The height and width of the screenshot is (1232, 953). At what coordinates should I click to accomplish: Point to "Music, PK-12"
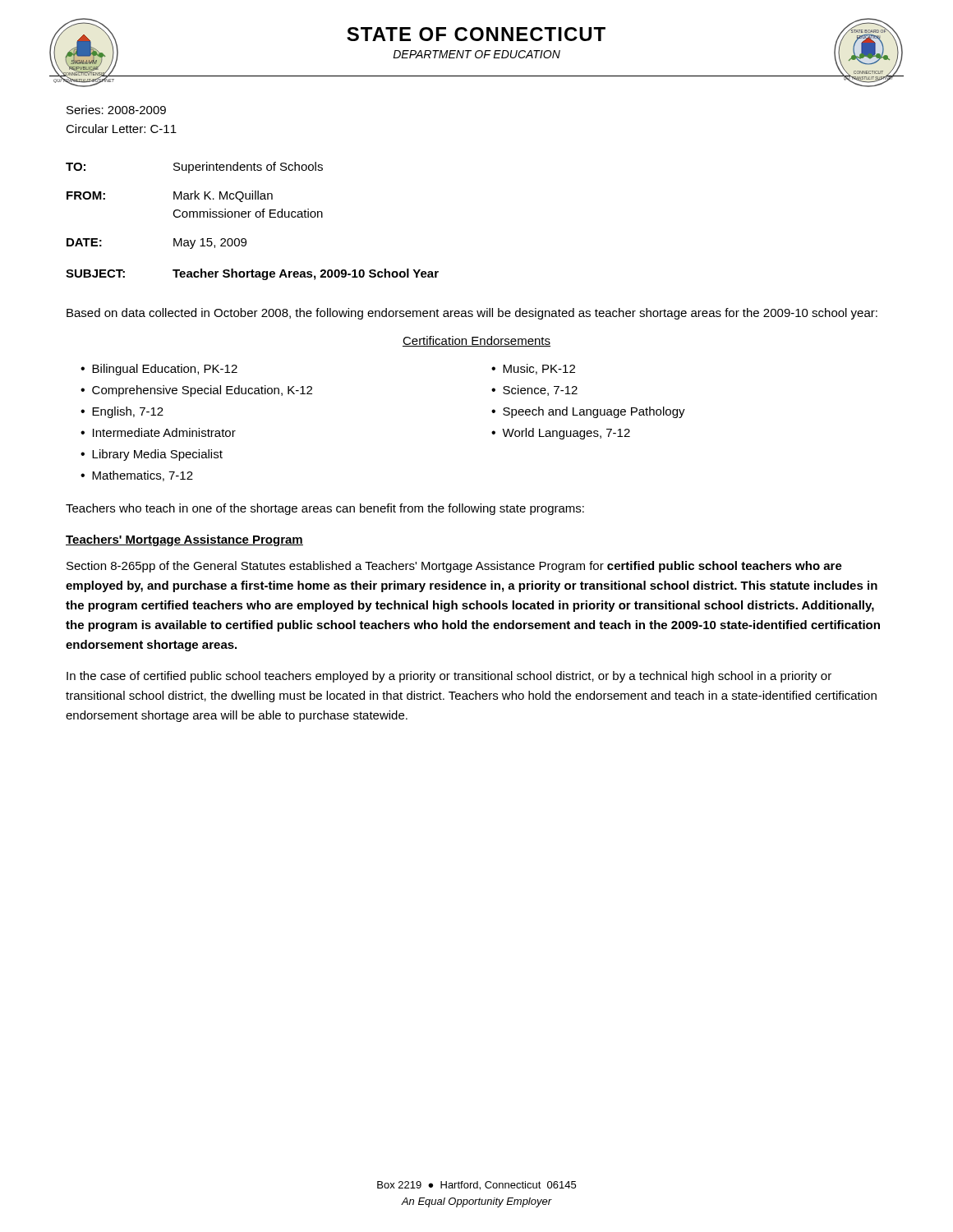click(x=533, y=369)
